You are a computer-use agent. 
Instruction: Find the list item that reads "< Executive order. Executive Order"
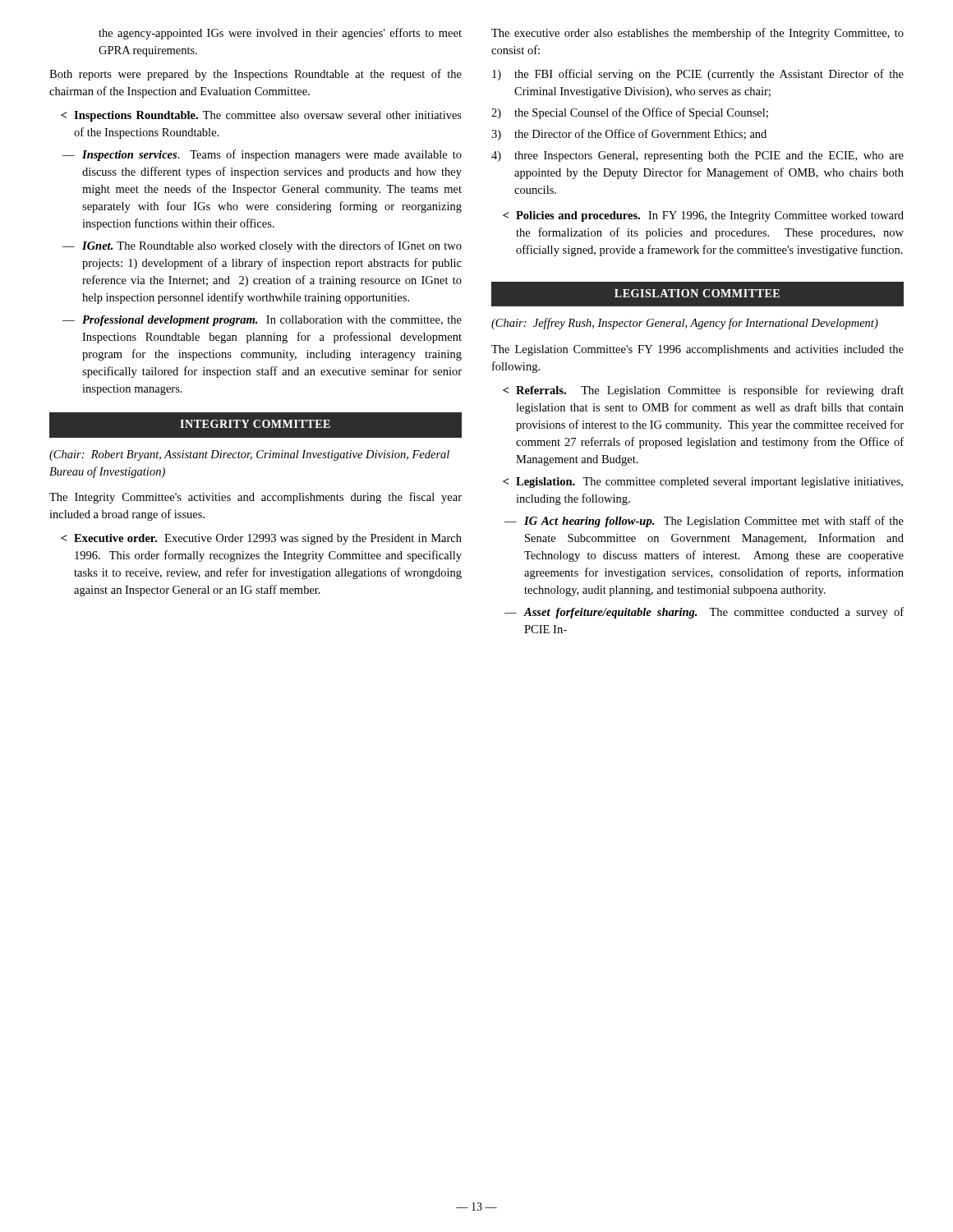pyautogui.click(x=255, y=564)
